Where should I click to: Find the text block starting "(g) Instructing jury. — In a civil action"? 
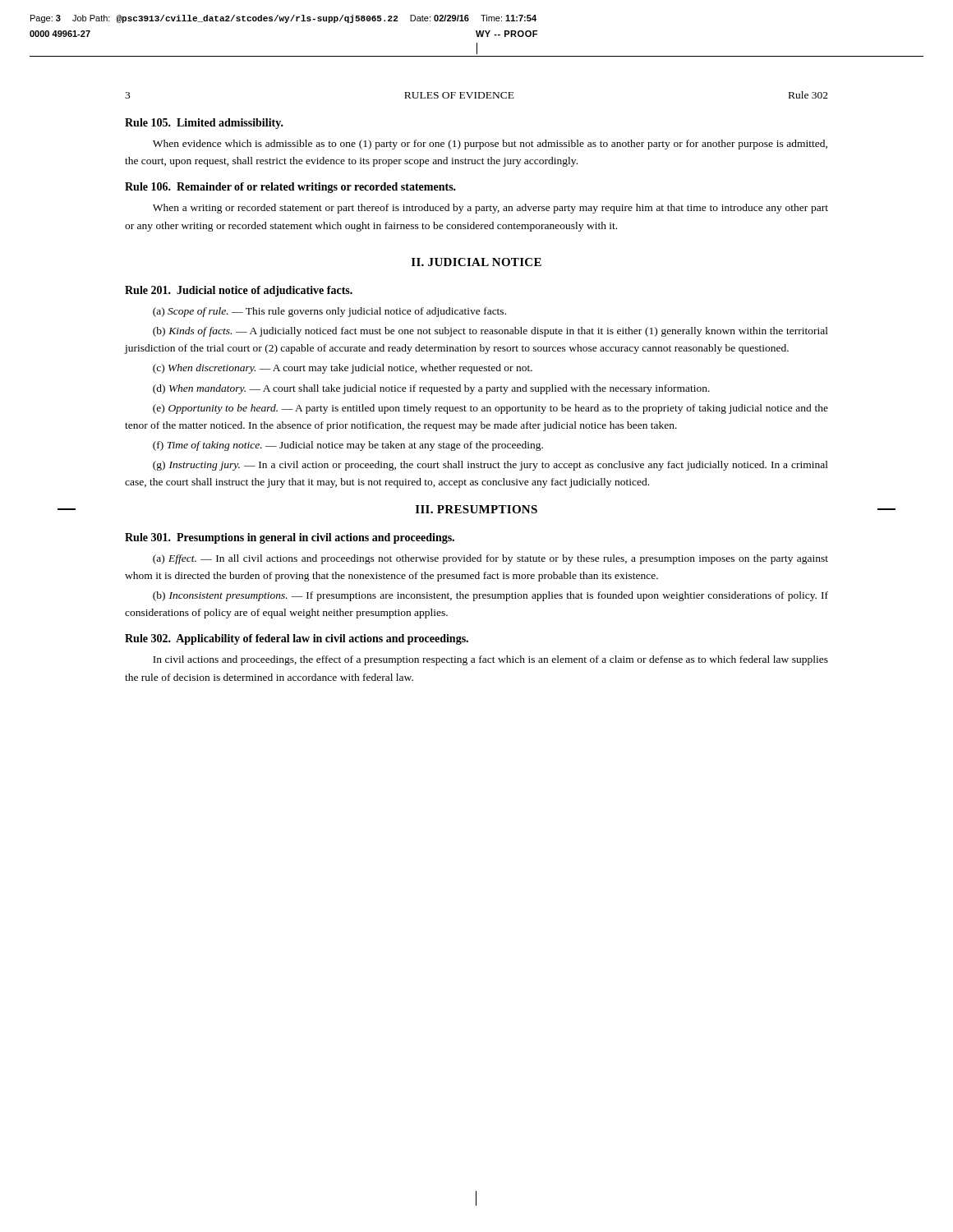pyautogui.click(x=476, y=473)
